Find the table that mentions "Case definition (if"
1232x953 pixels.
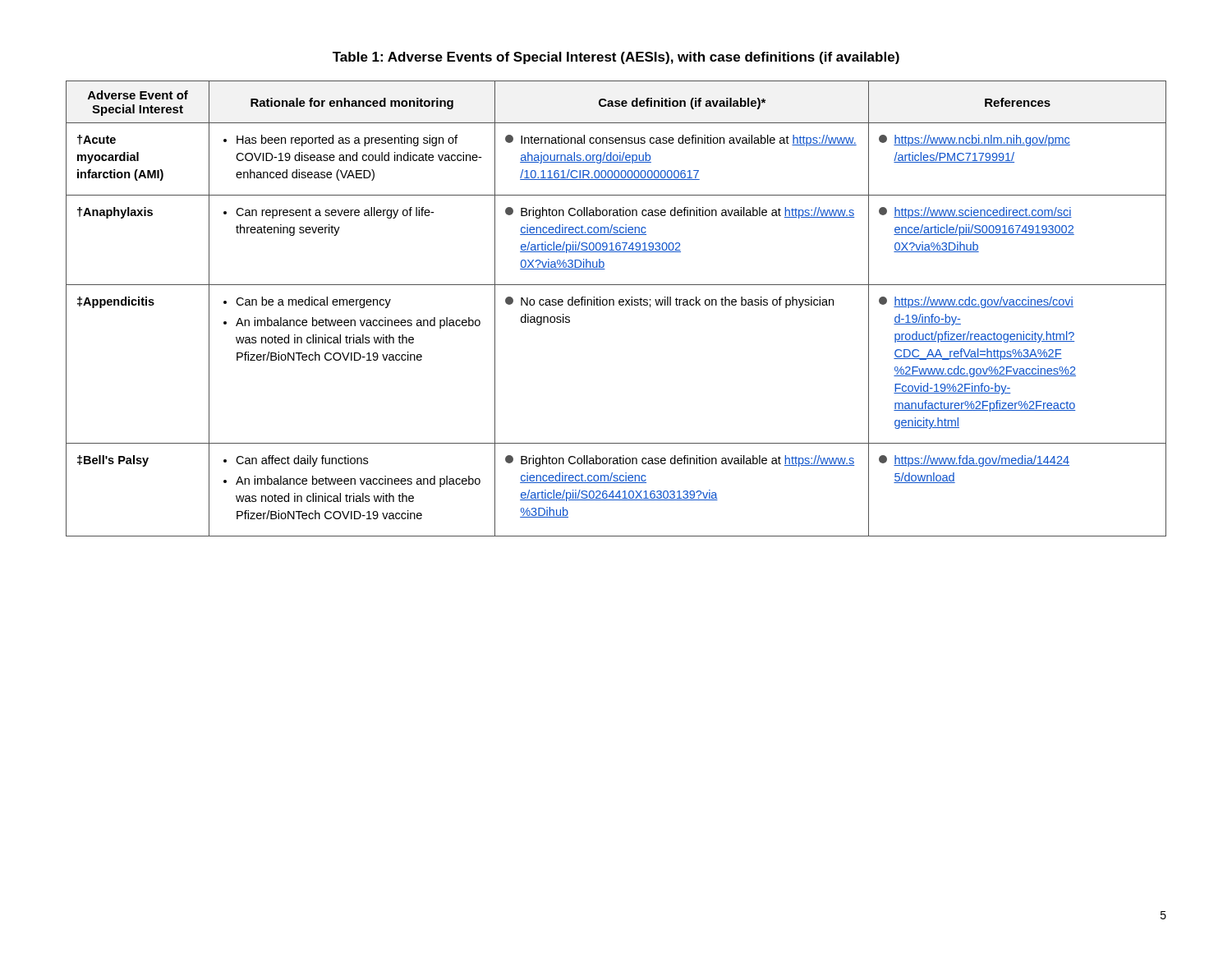[616, 309]
